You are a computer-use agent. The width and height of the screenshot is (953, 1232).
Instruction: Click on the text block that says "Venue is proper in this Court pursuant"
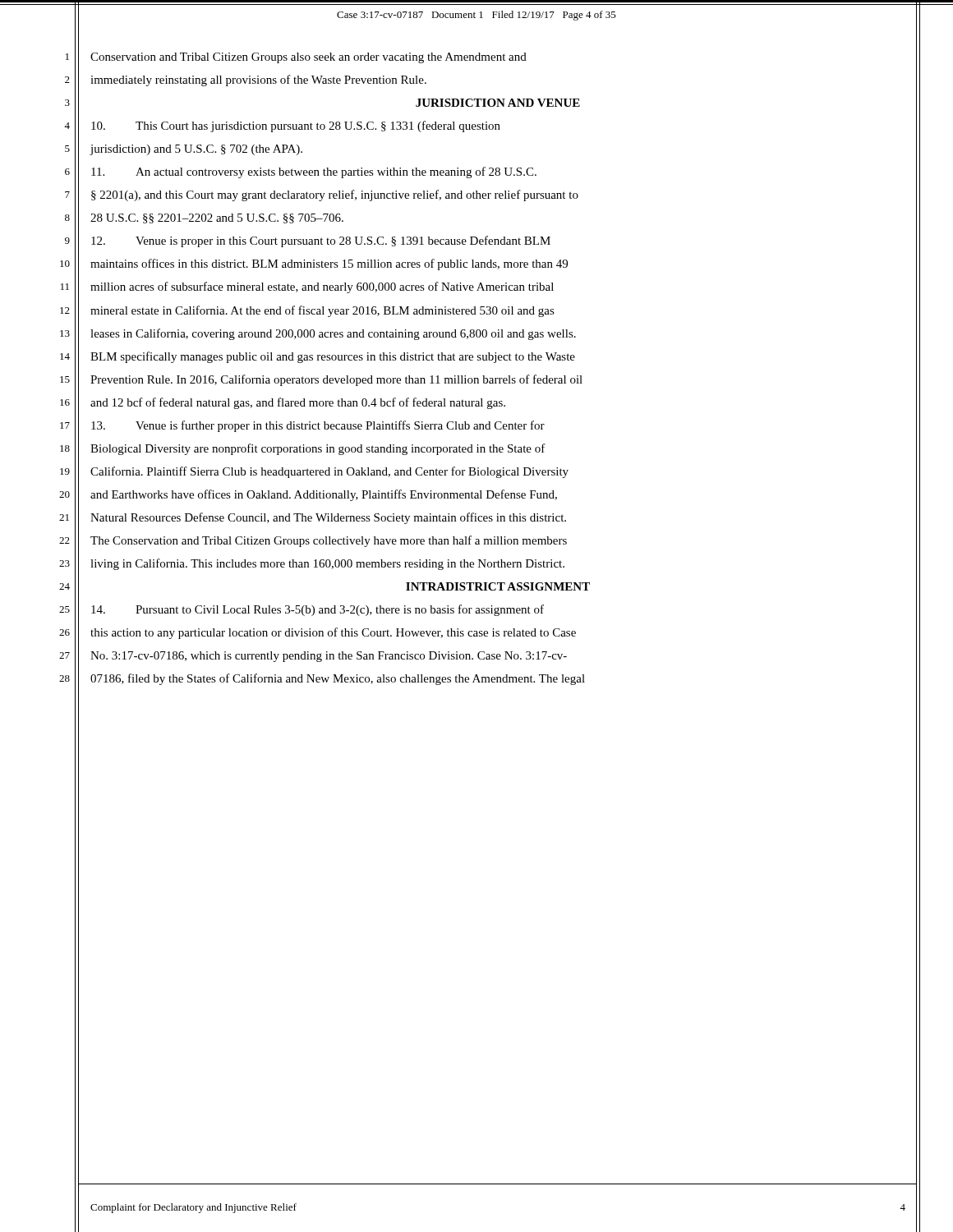498,322
